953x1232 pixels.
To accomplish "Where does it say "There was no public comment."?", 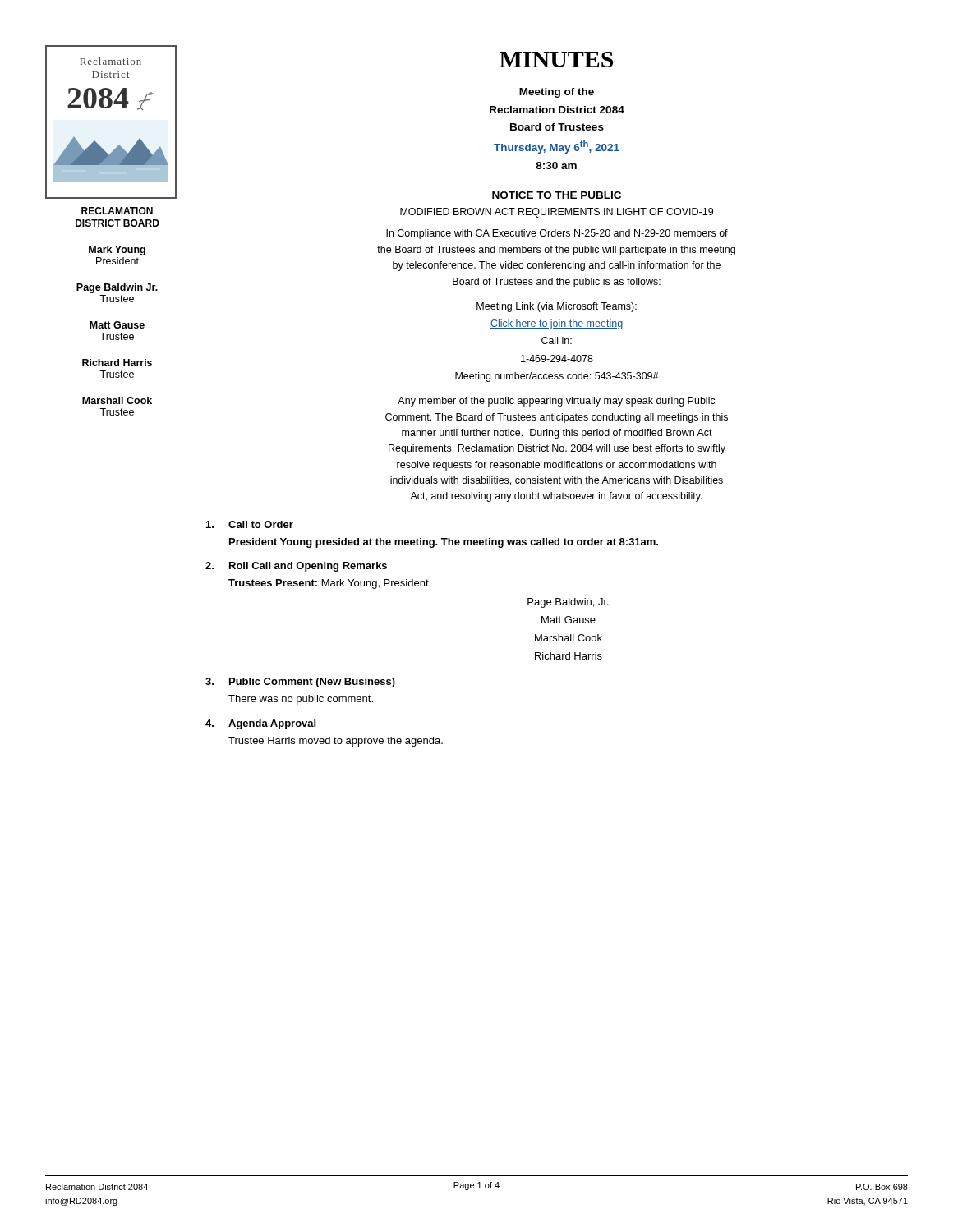I will (301, 699).
